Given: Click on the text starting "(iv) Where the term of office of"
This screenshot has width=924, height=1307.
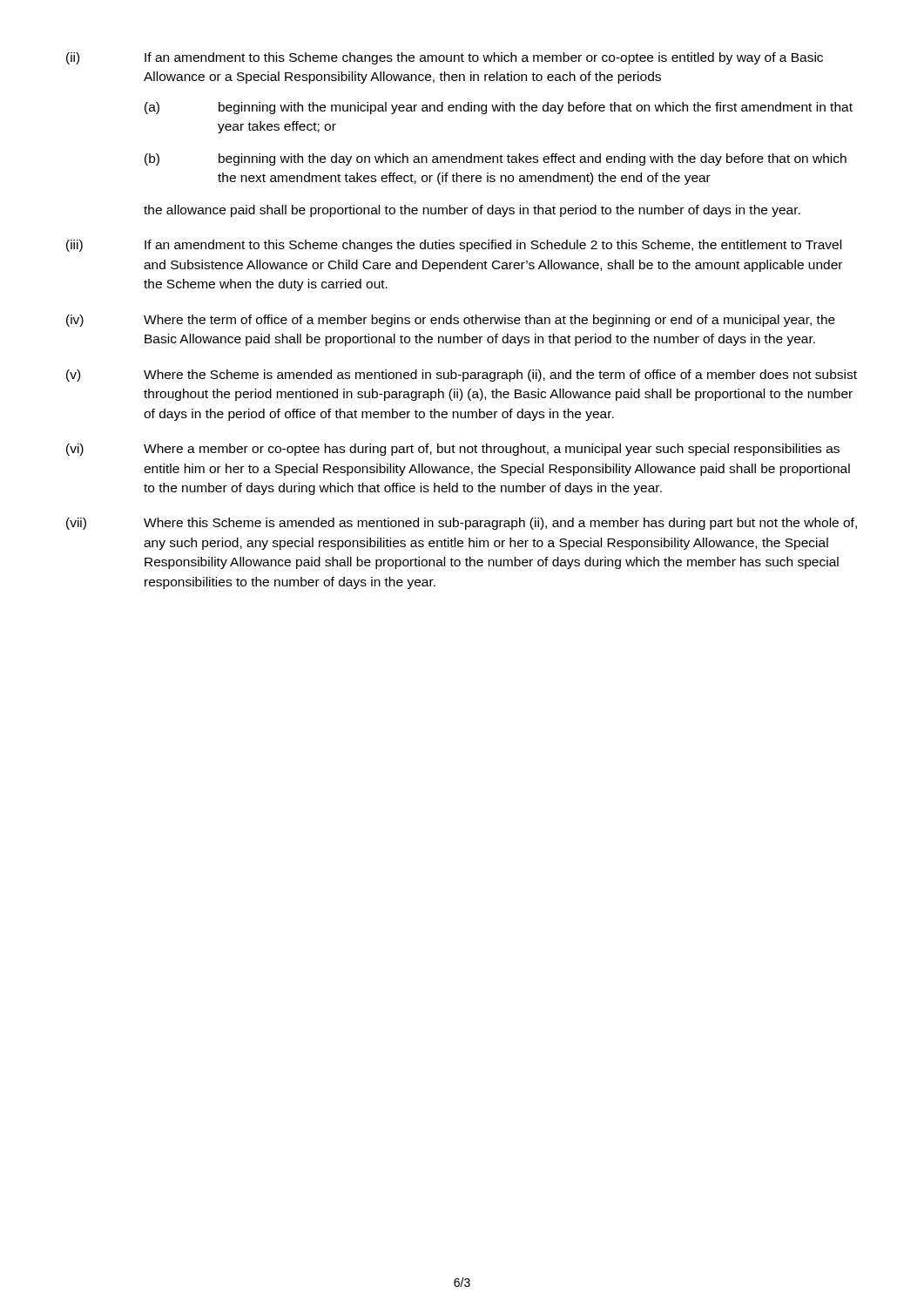Looking at the screenshot, I should pyautogui.click(x=462, y=329).
